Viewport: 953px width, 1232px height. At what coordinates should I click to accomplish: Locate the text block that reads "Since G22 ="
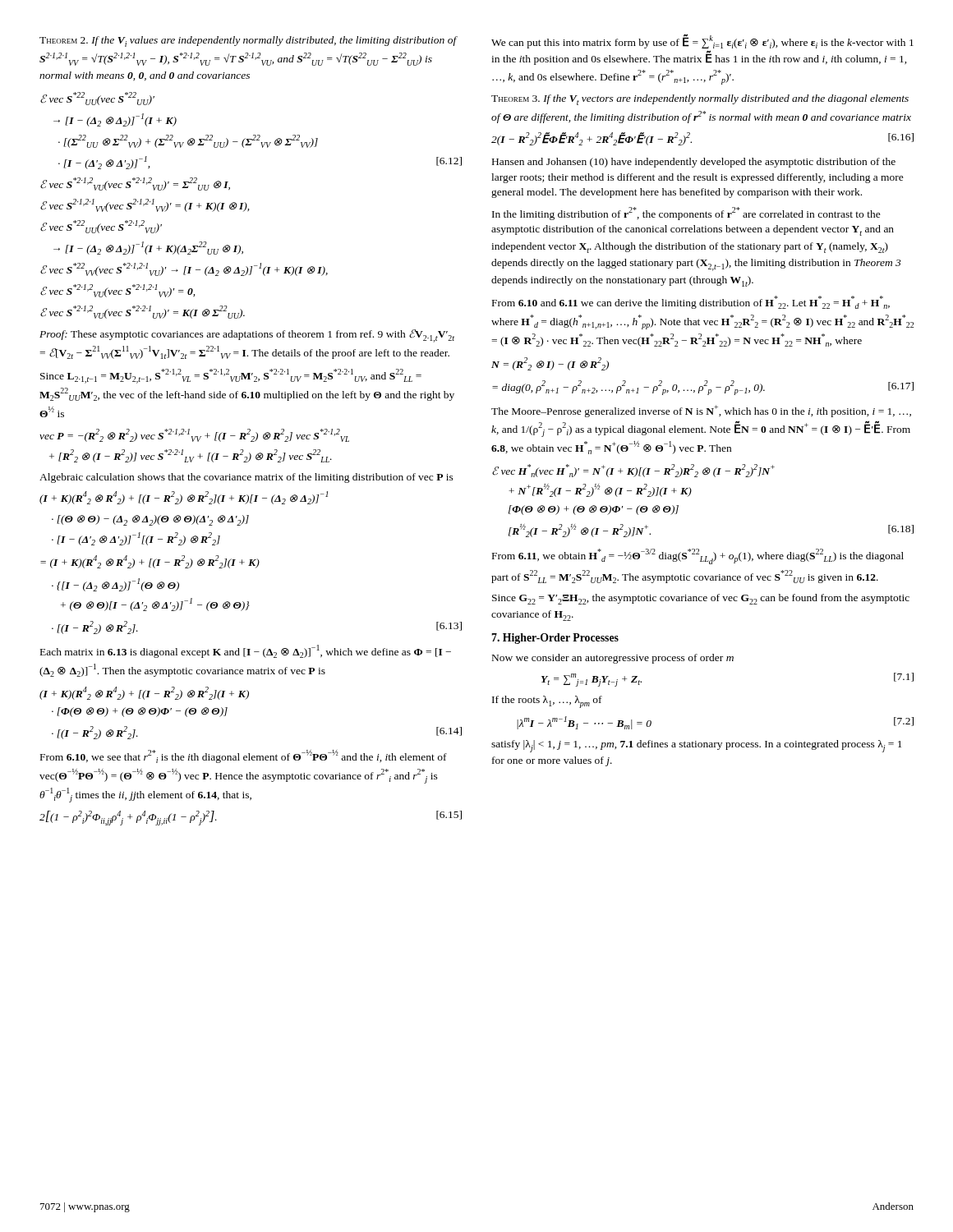click(700, 607)
